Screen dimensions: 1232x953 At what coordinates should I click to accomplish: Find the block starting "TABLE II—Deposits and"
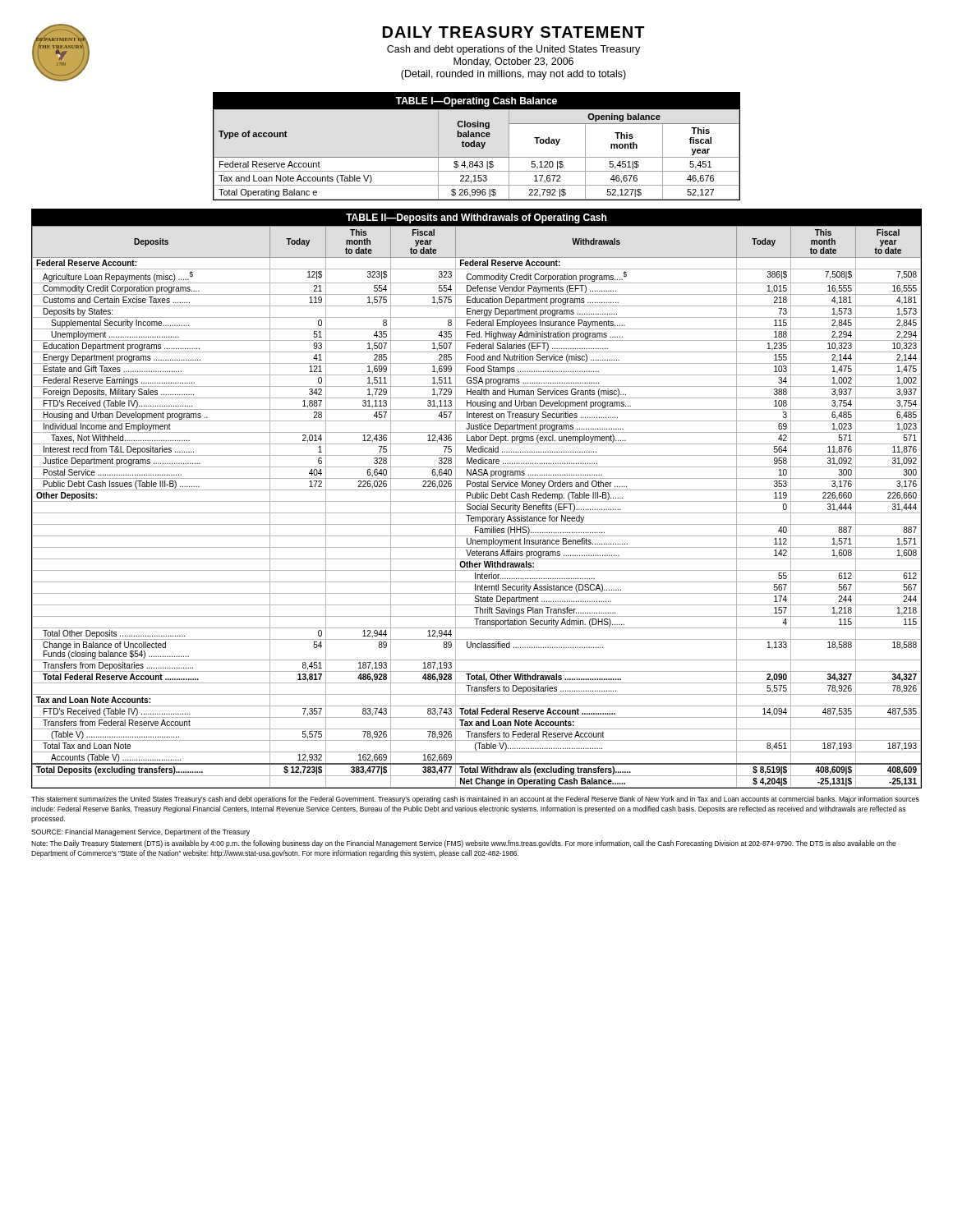pyautogui.click(x=476, y=218)
